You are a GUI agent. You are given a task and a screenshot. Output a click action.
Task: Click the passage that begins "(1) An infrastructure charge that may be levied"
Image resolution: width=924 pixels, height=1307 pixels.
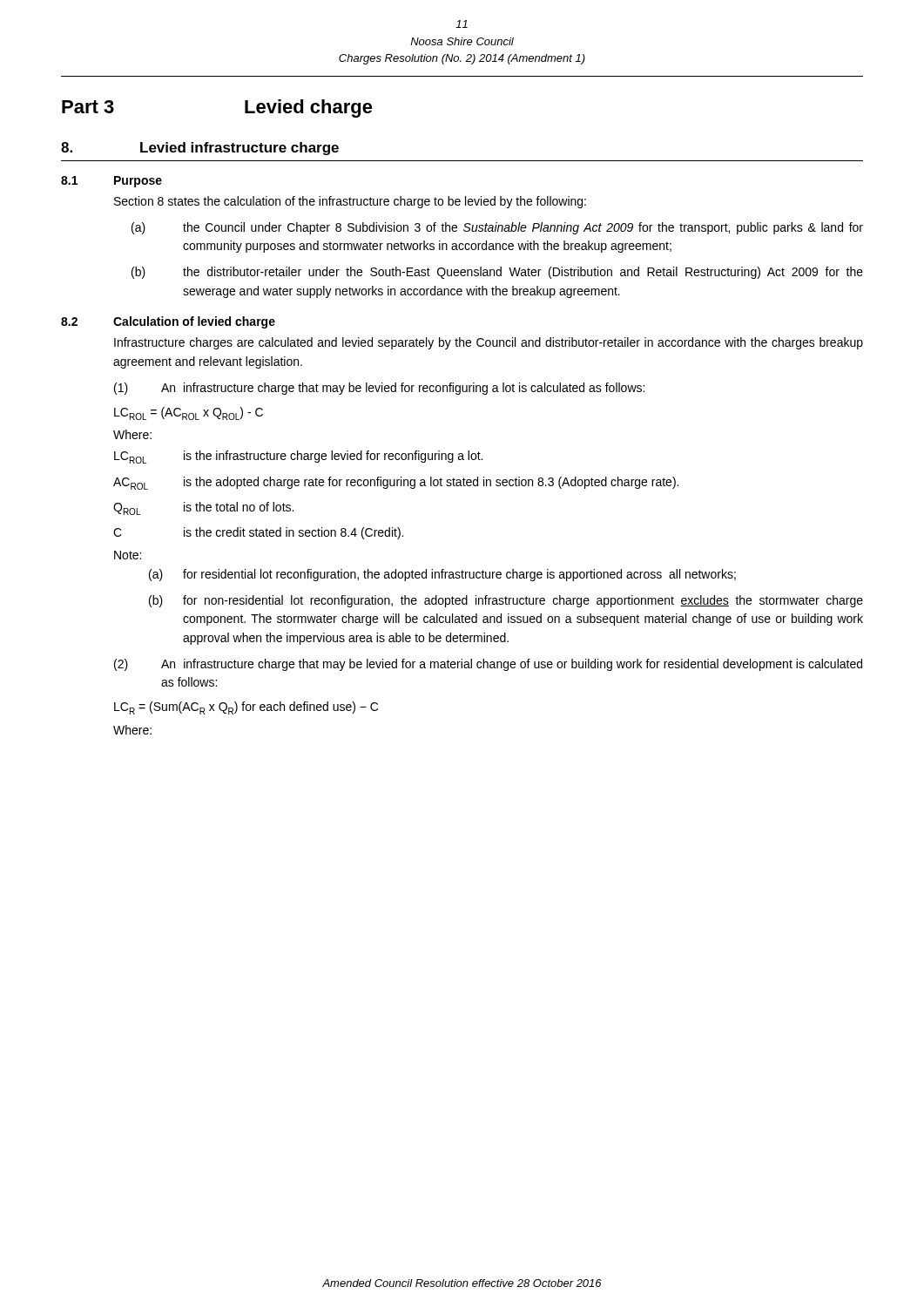click(x=488, y=388)
